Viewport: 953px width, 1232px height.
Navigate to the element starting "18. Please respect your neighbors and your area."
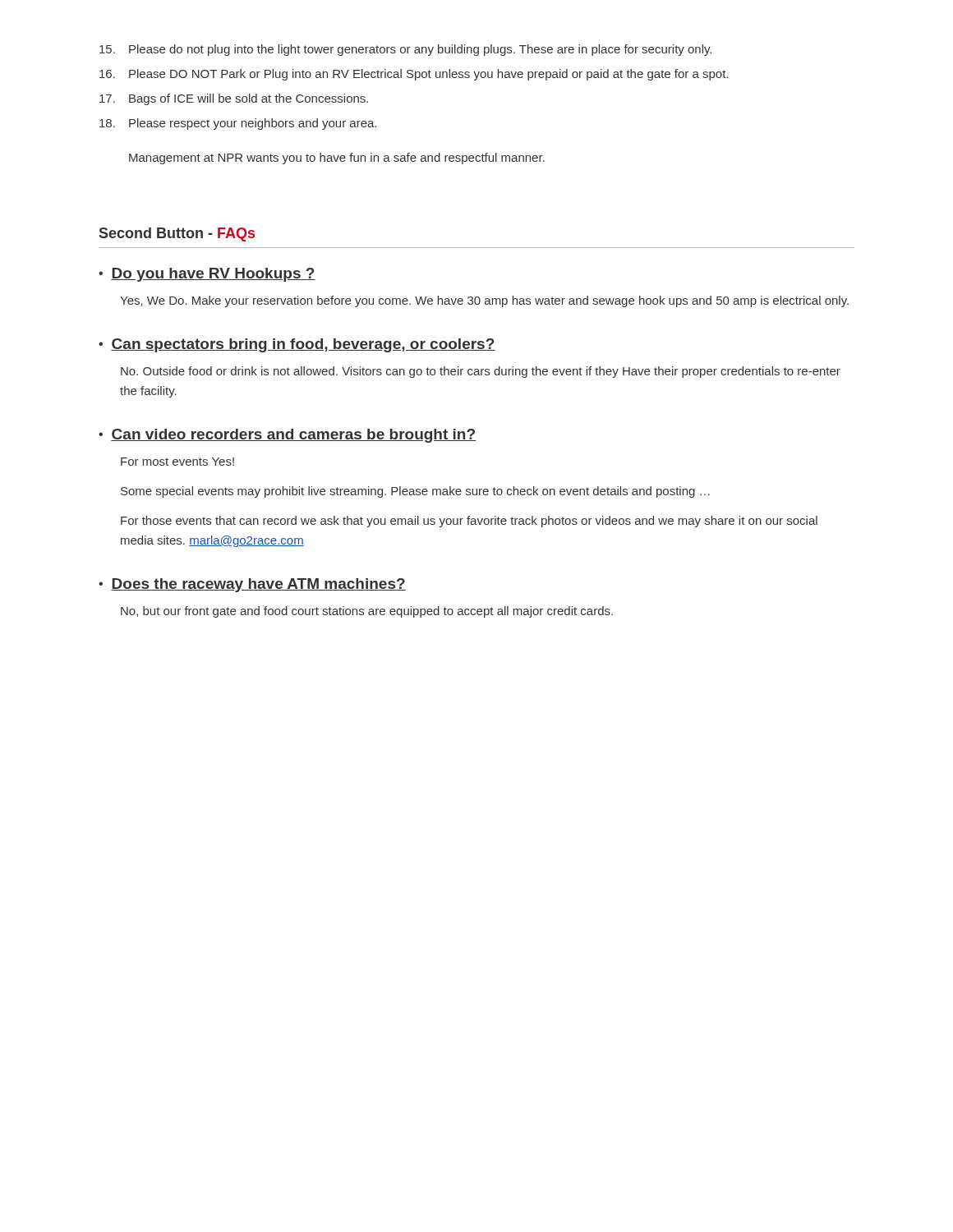tap(238, 123)
